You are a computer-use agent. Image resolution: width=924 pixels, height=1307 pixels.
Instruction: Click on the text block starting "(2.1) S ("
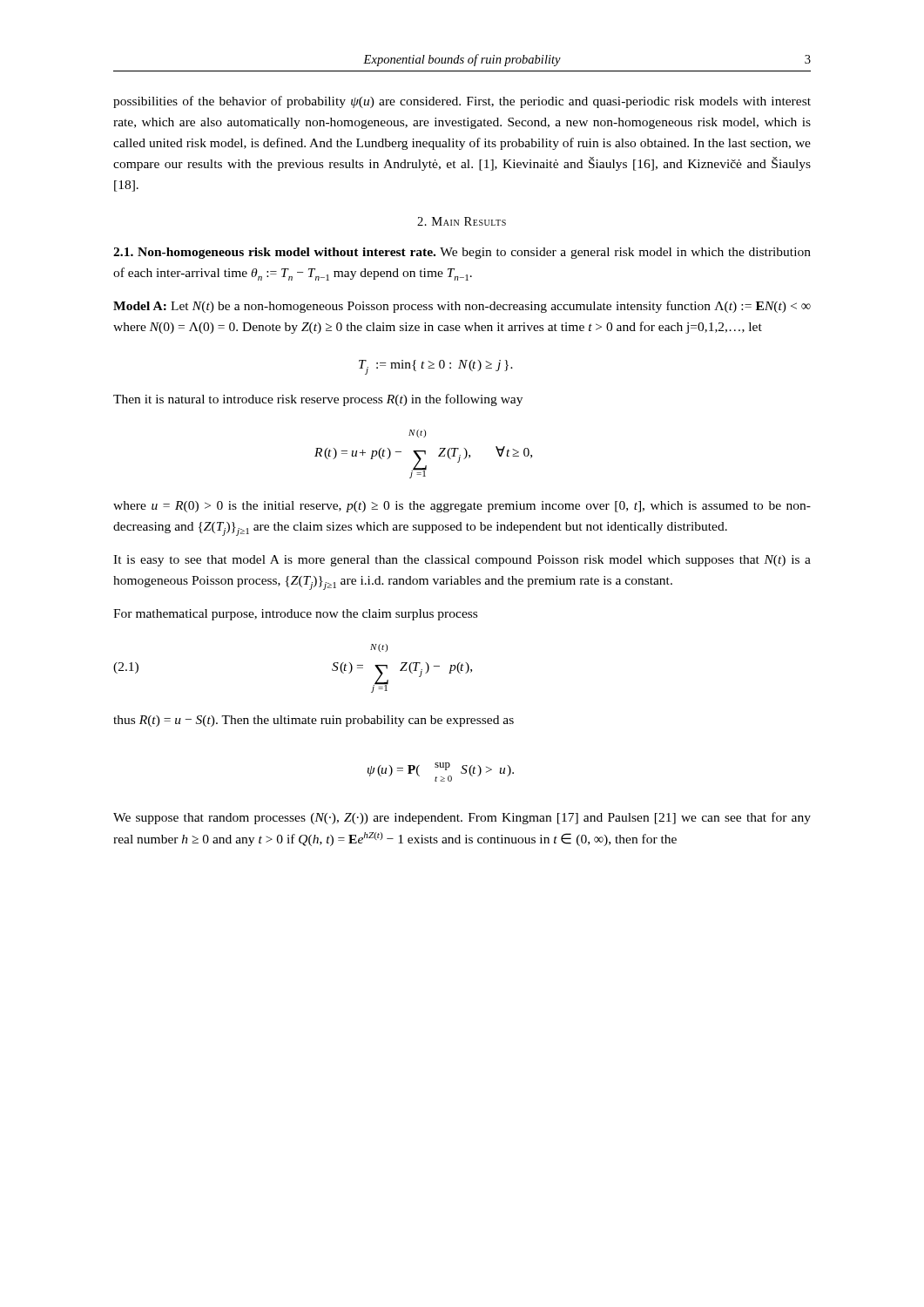point(462,667)
